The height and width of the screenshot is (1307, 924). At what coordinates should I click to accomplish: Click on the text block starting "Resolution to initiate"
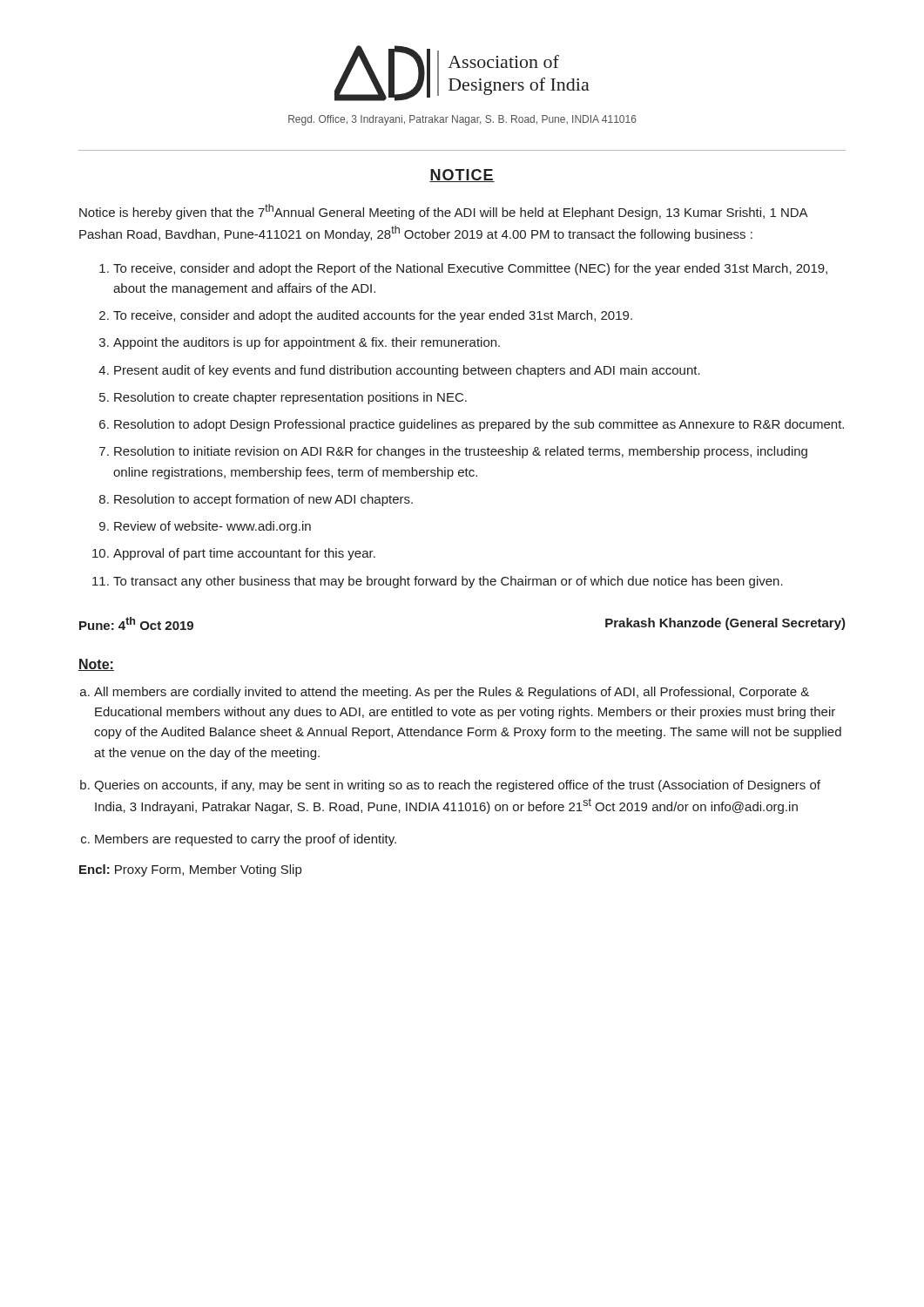click(461, 461)
